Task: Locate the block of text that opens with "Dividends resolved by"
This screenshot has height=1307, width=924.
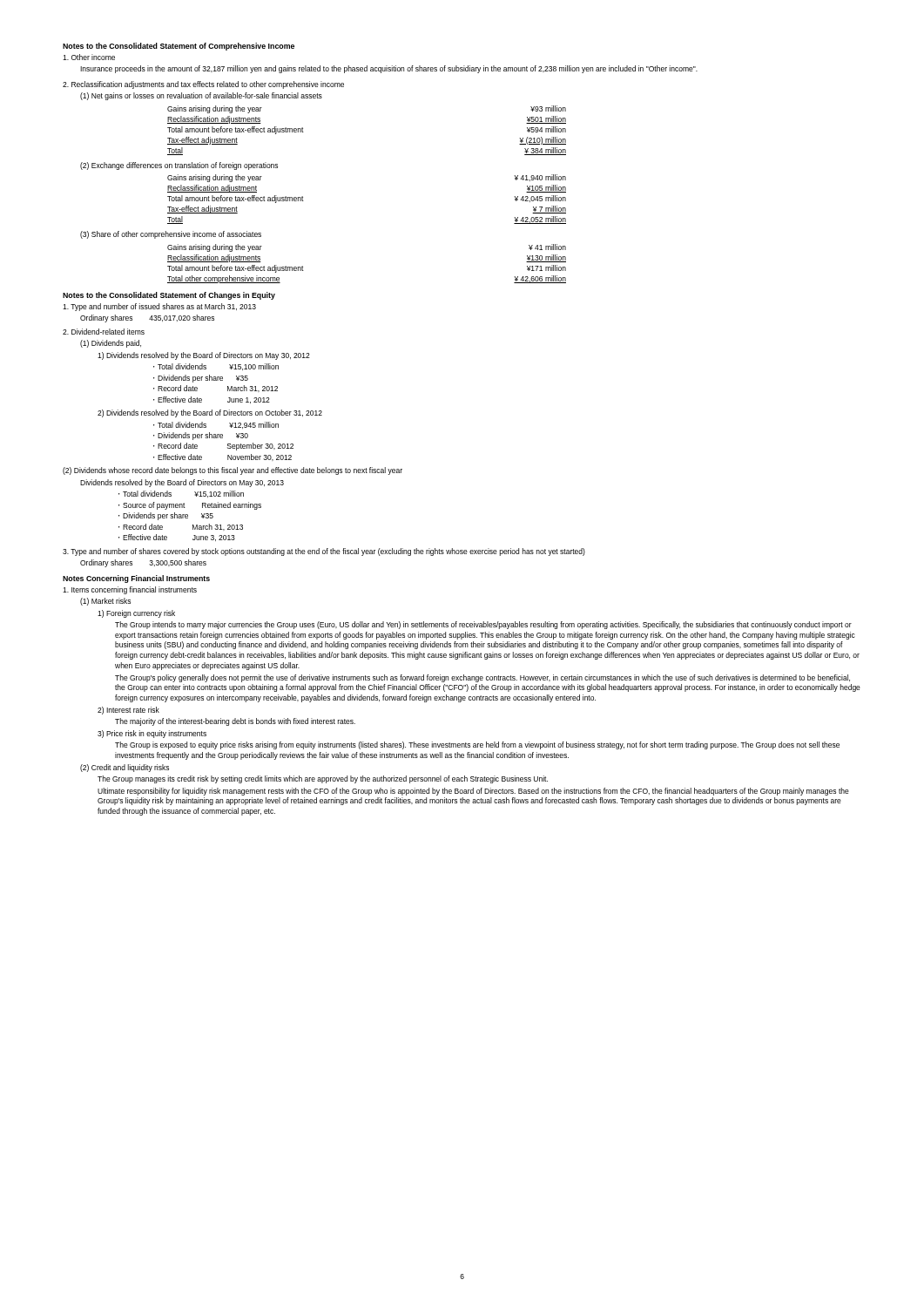Action: 182,483
